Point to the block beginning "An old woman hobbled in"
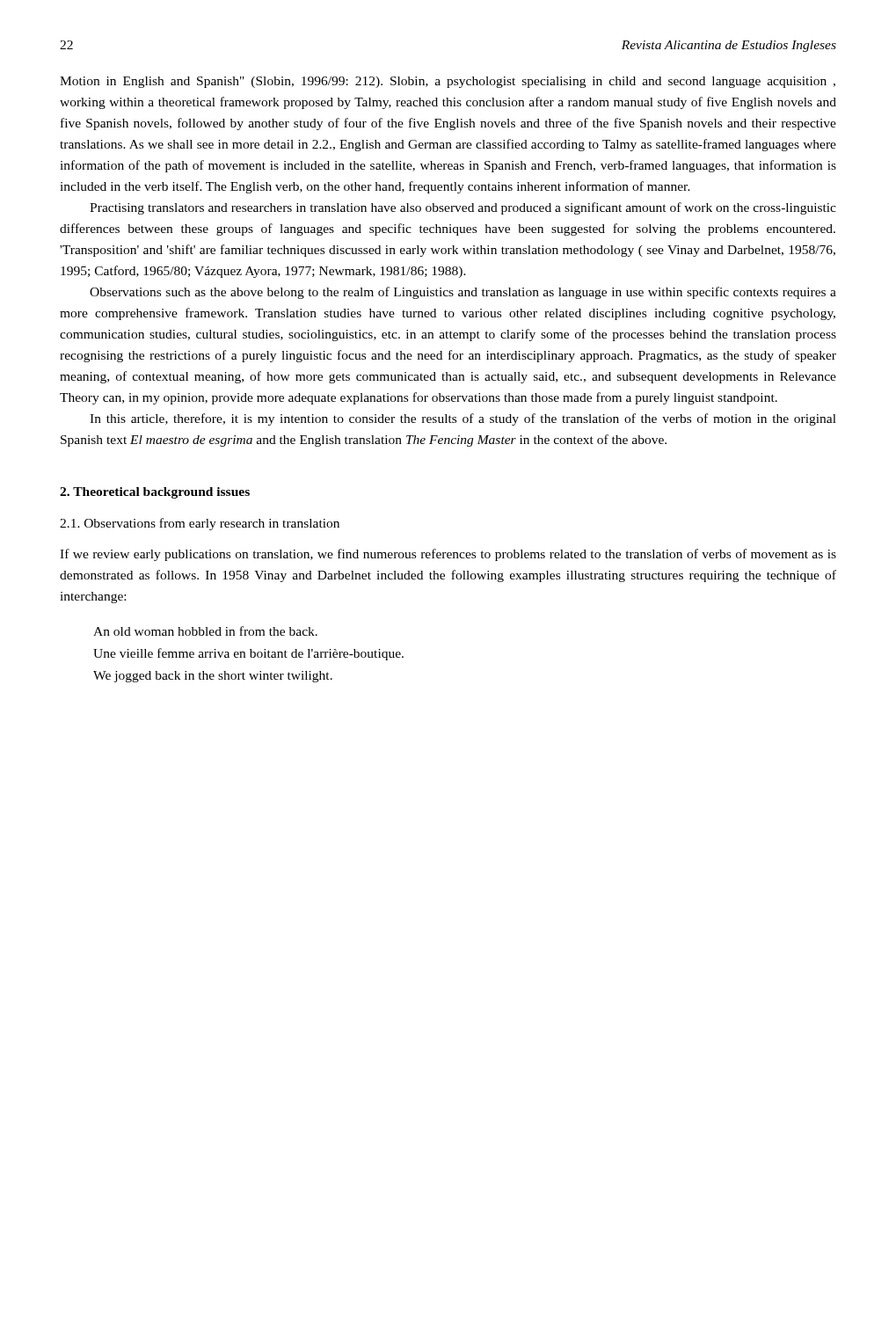 pos(205,631)
